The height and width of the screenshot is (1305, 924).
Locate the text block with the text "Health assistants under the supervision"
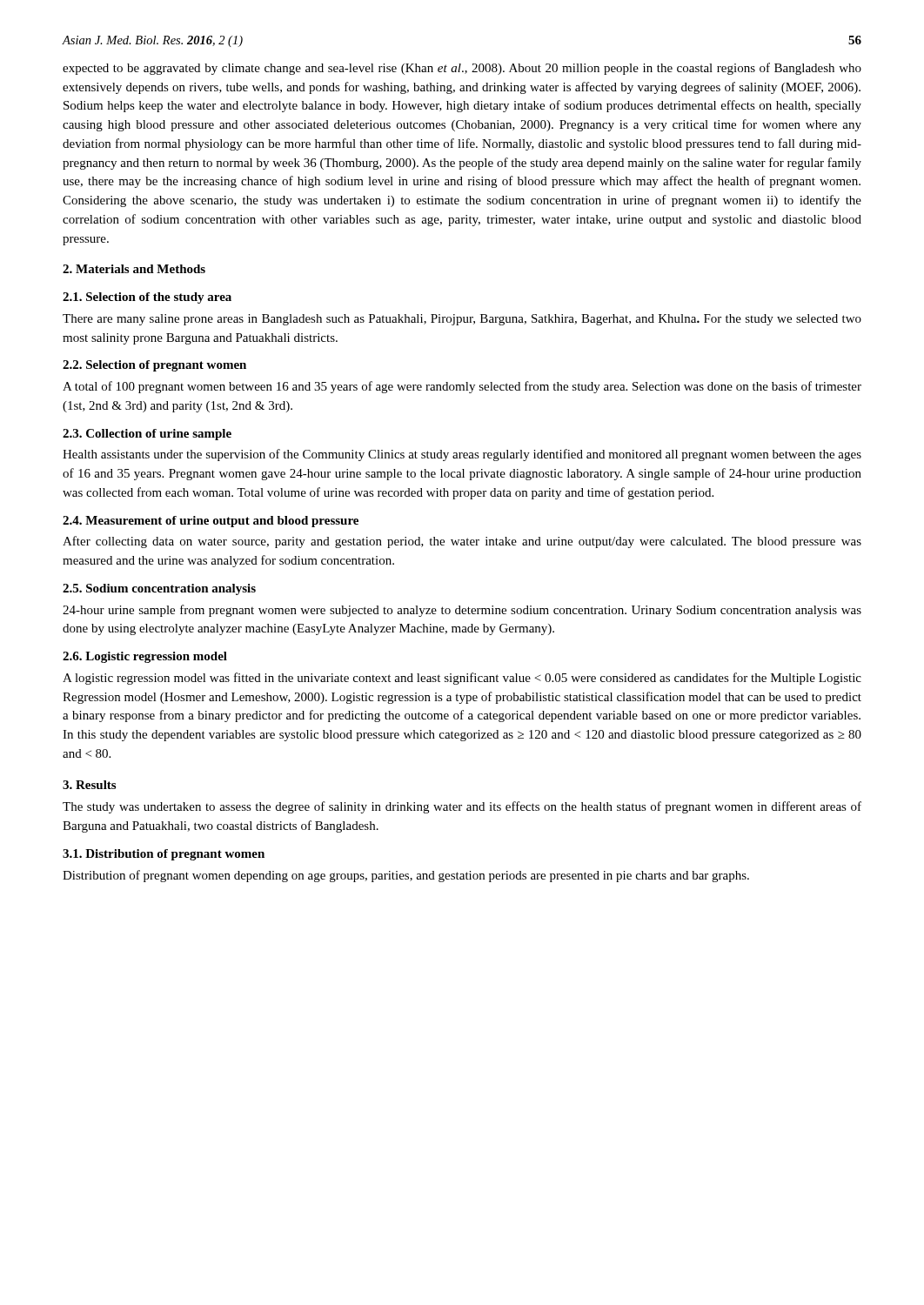[462, 474]
